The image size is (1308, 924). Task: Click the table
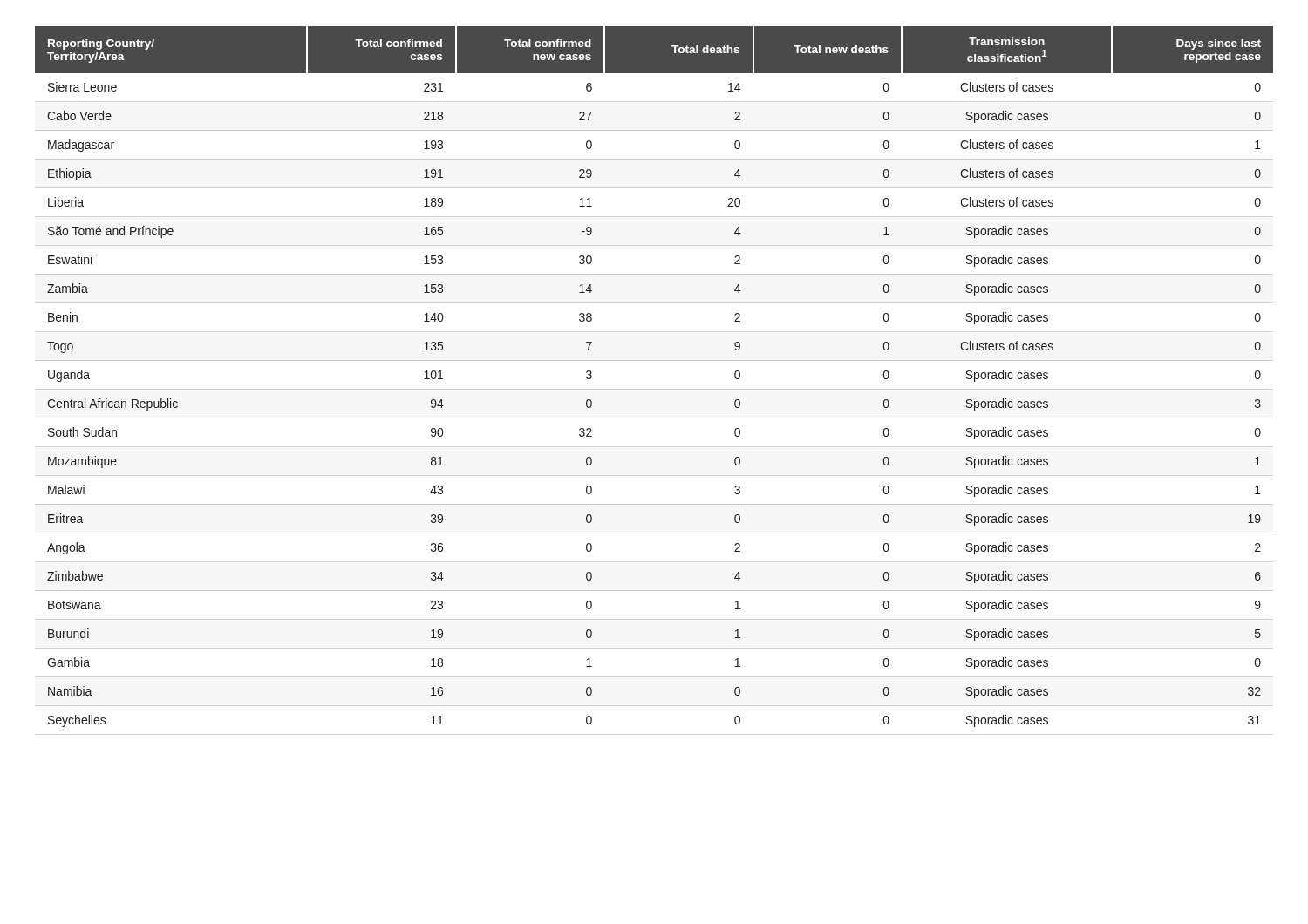click(x=654, y=380)
